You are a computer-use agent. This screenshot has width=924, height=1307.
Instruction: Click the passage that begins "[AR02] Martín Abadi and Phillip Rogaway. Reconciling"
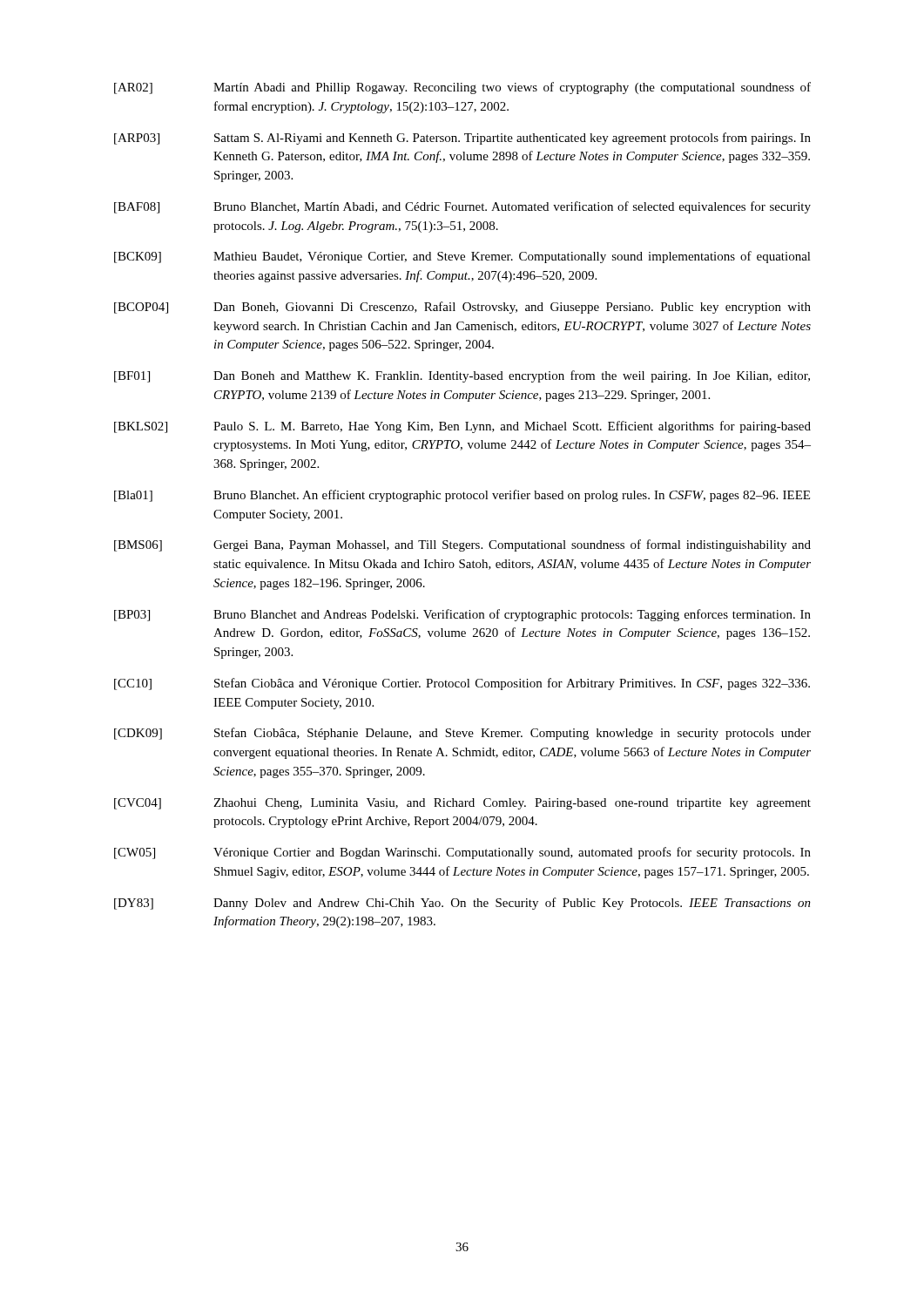pyautogui.click(x=462, y=97)
